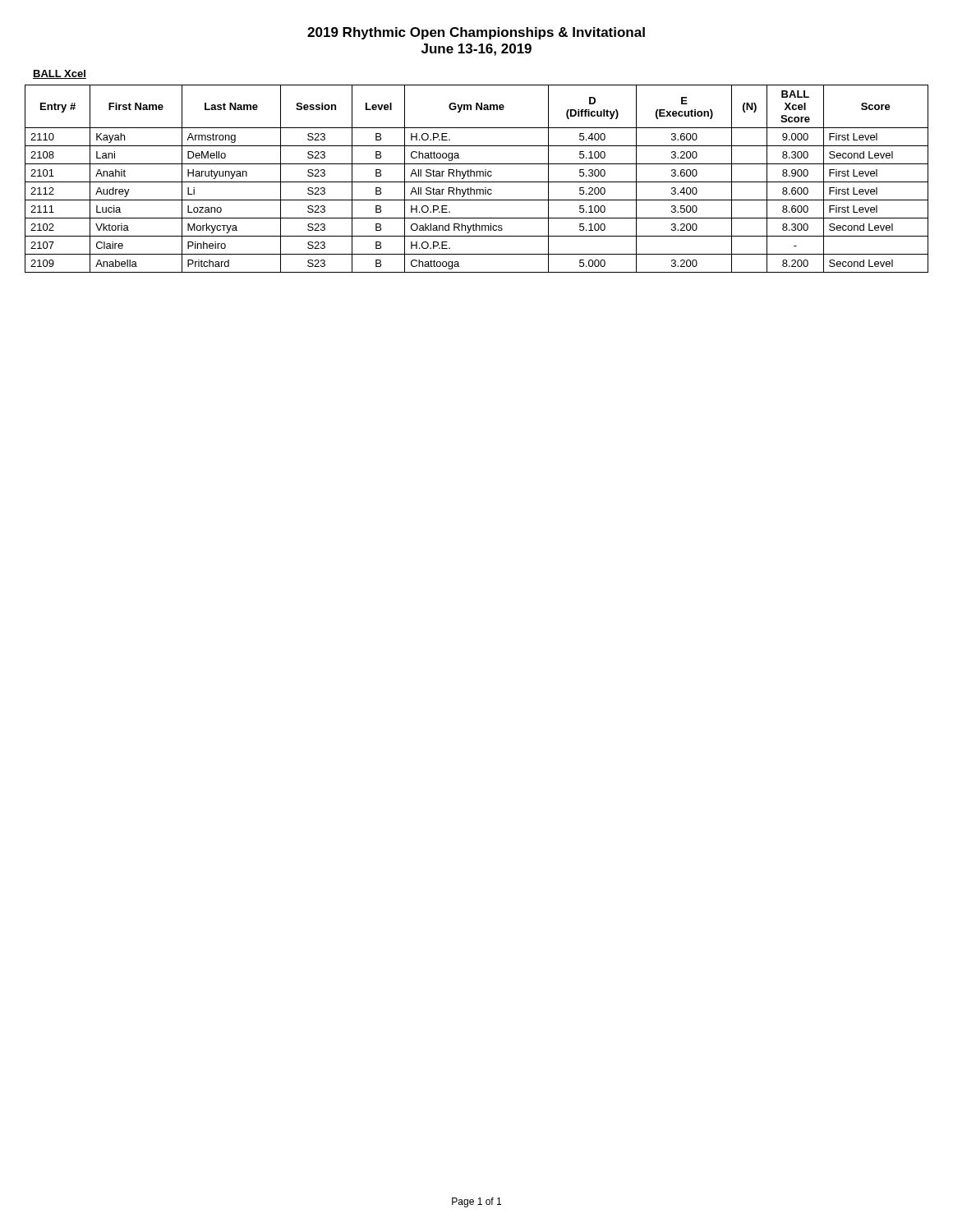
Task: Find the title on this page that starts "2019 Rhythmic Open Championships & Invitational June"
Action: click(476, 41)
